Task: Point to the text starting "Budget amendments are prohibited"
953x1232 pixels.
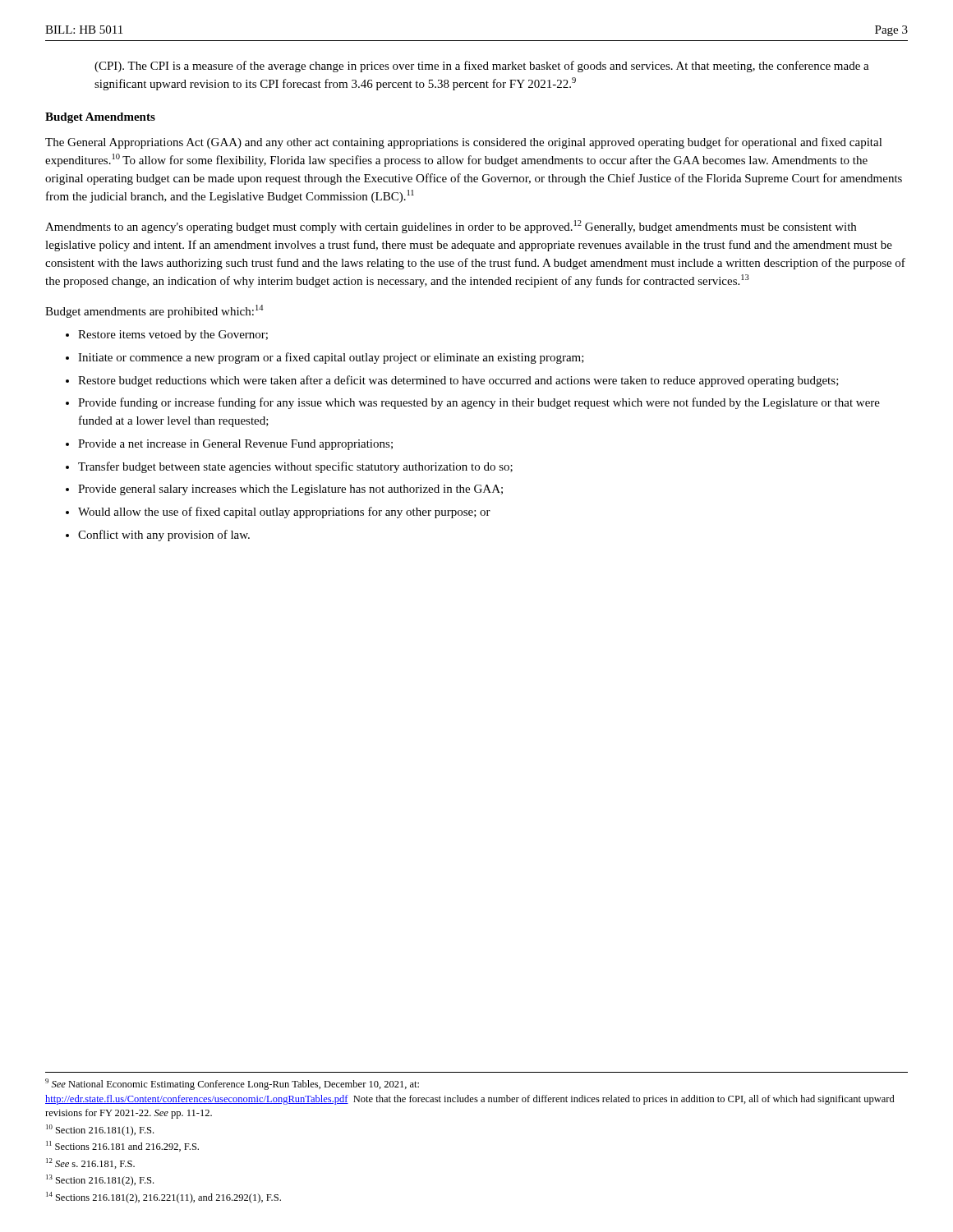Action: pyautogui.click(x=154, y=311)
